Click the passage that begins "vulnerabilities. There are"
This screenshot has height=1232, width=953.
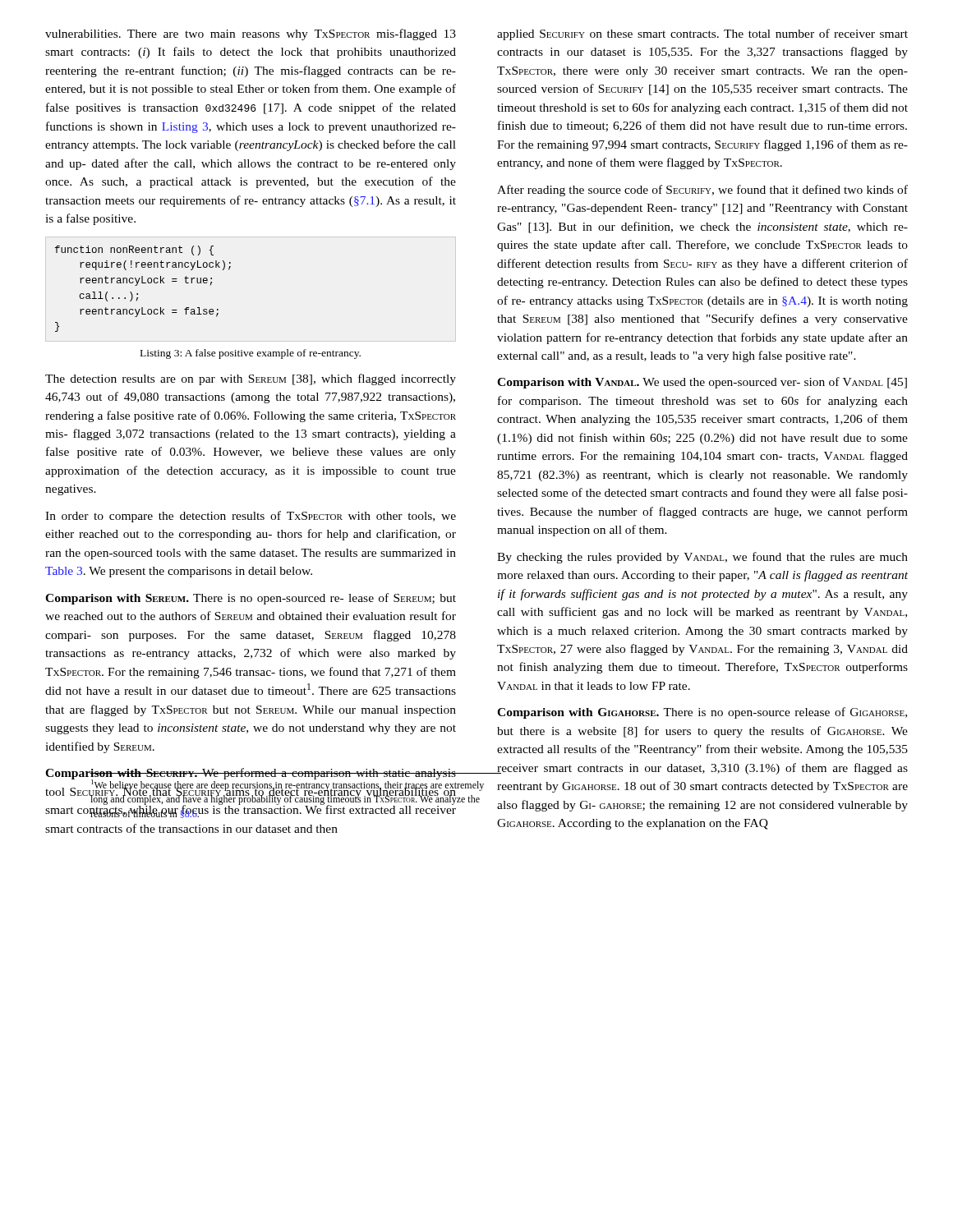[x=251, y=126]
